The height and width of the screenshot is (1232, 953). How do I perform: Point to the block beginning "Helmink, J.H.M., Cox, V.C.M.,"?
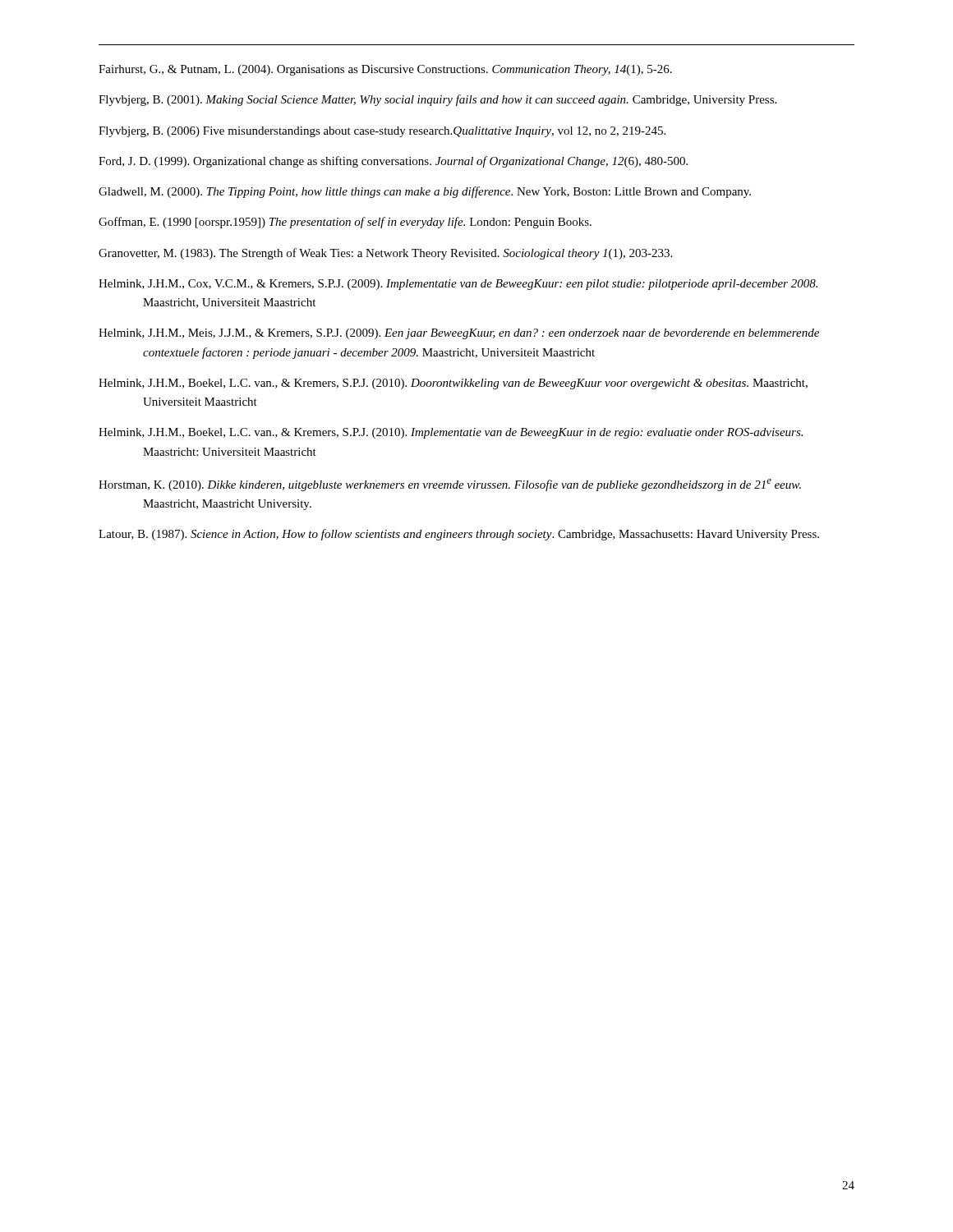(459, 293)
